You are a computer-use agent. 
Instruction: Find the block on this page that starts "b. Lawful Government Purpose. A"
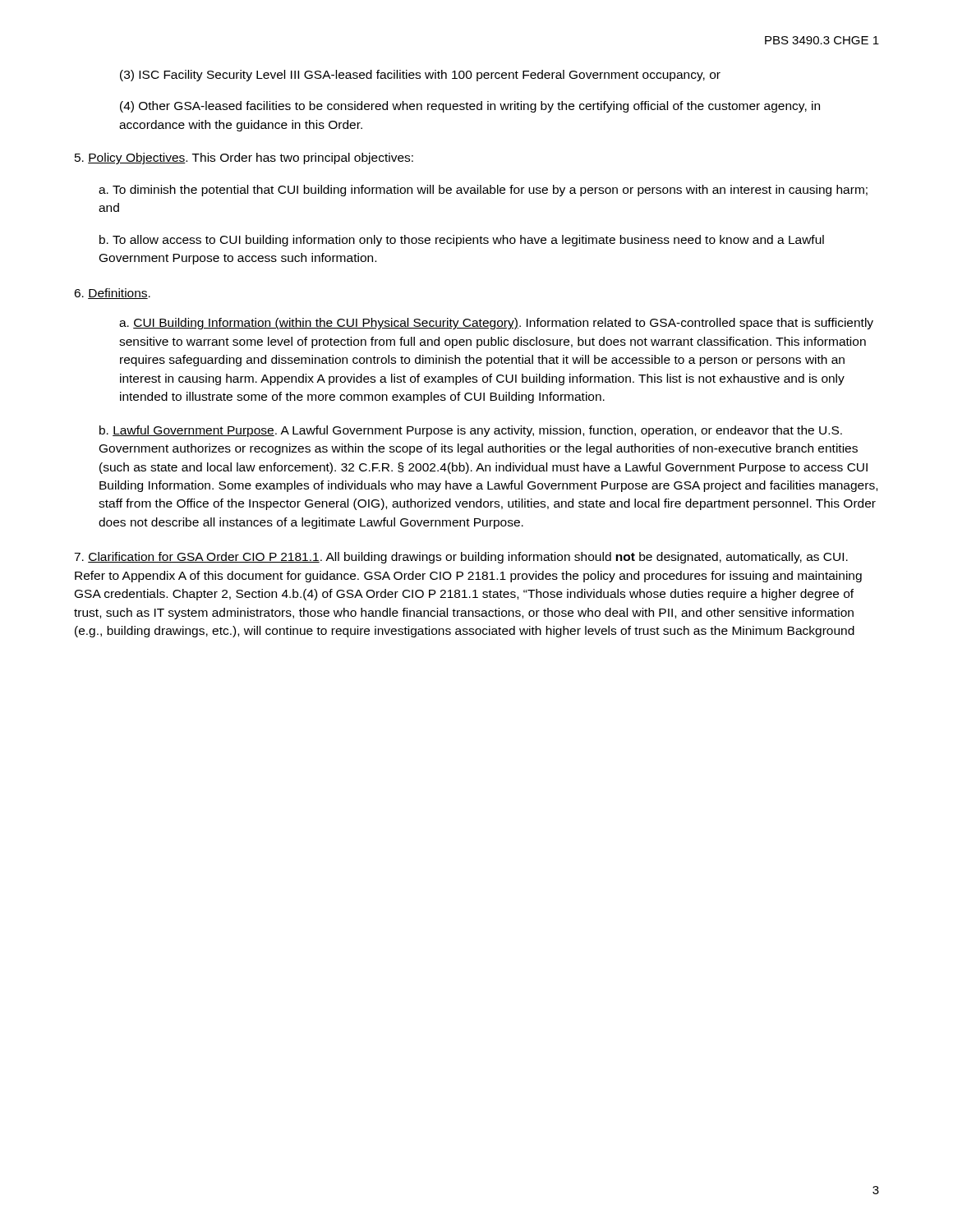pos(489,476)
